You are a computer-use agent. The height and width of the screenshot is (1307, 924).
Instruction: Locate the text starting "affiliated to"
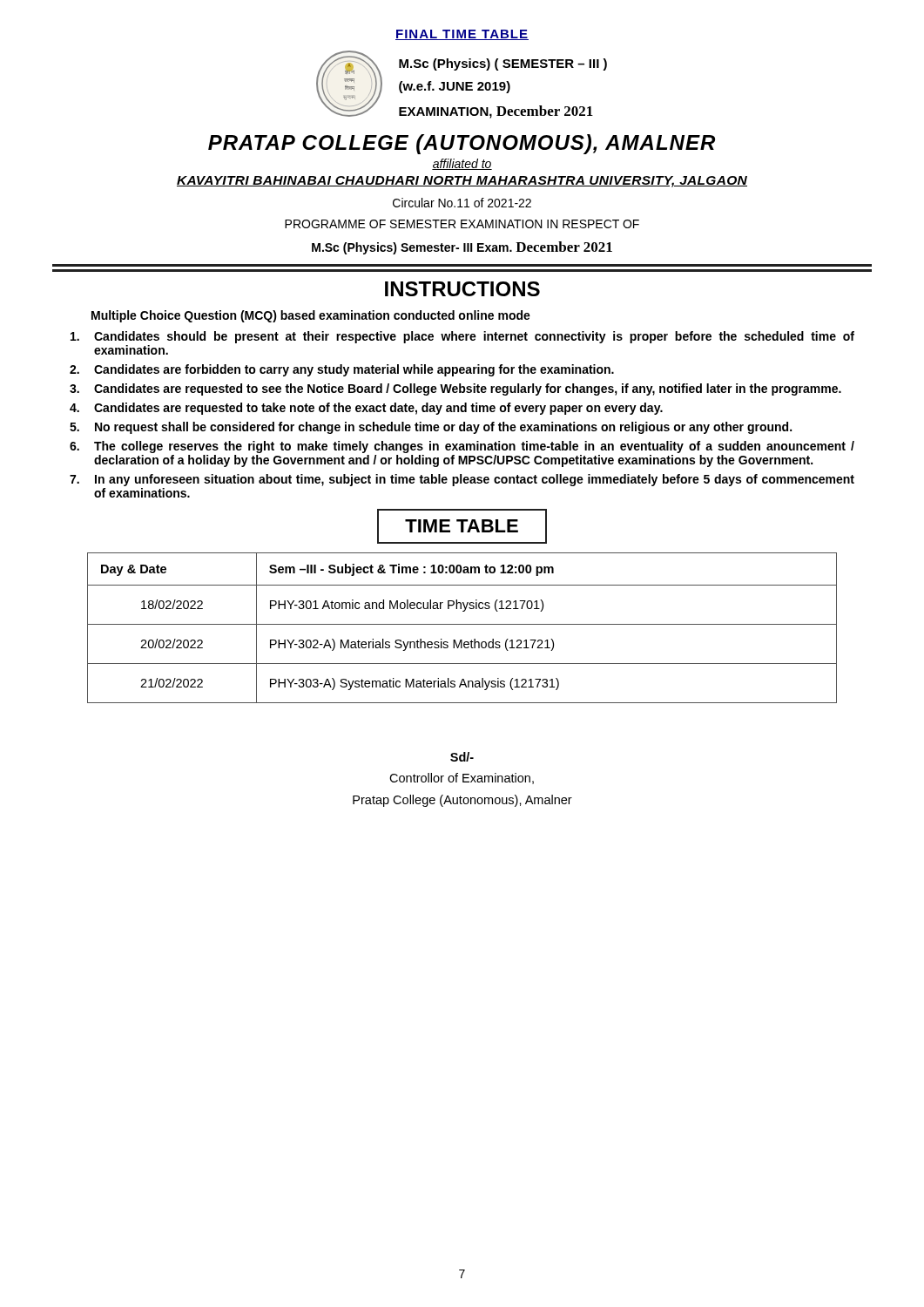coord(462,164)
